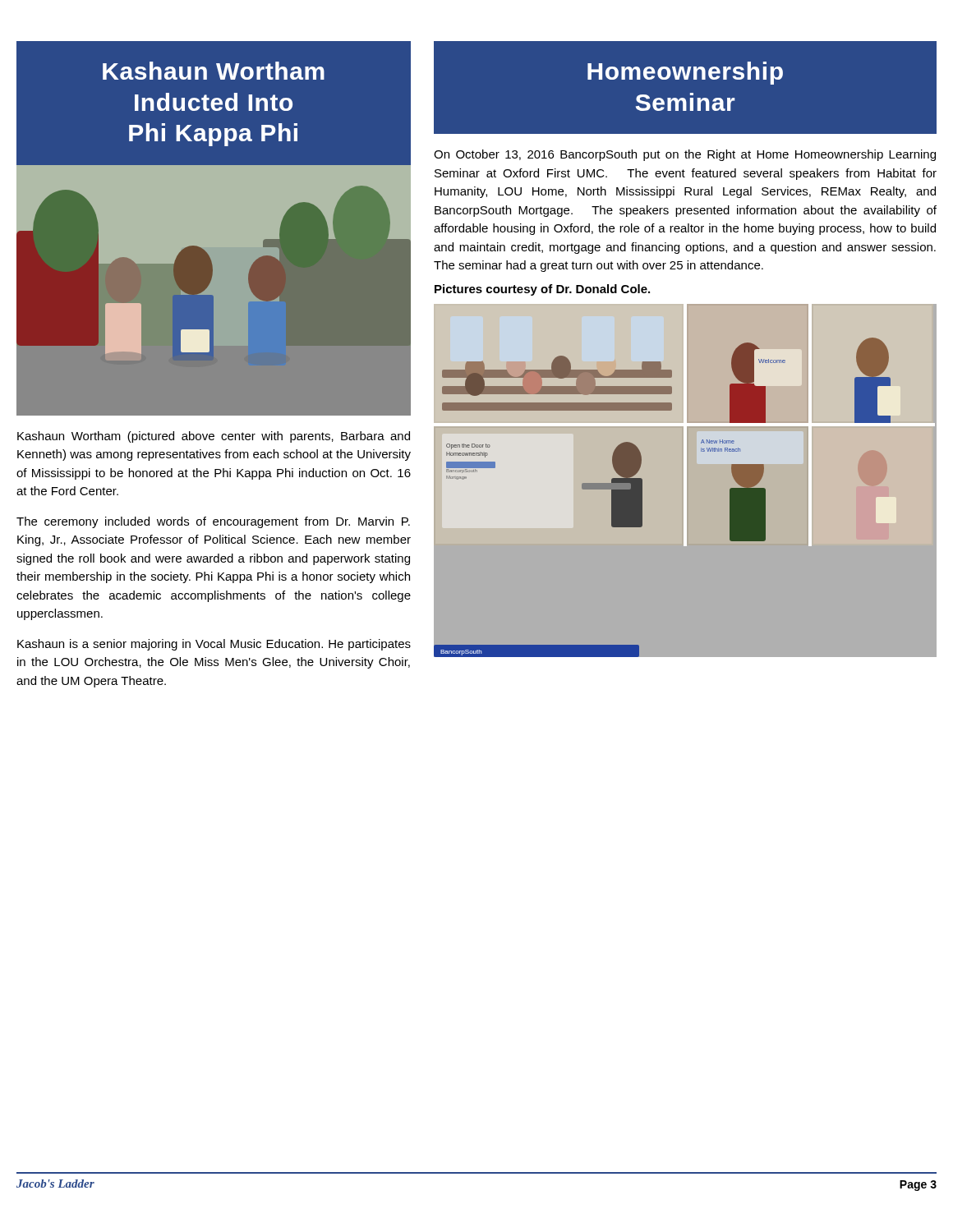Find the text block with the text "Kashaun Wortham (pictured"
This screenshot has width=953, height=1232.
(214, 463)
